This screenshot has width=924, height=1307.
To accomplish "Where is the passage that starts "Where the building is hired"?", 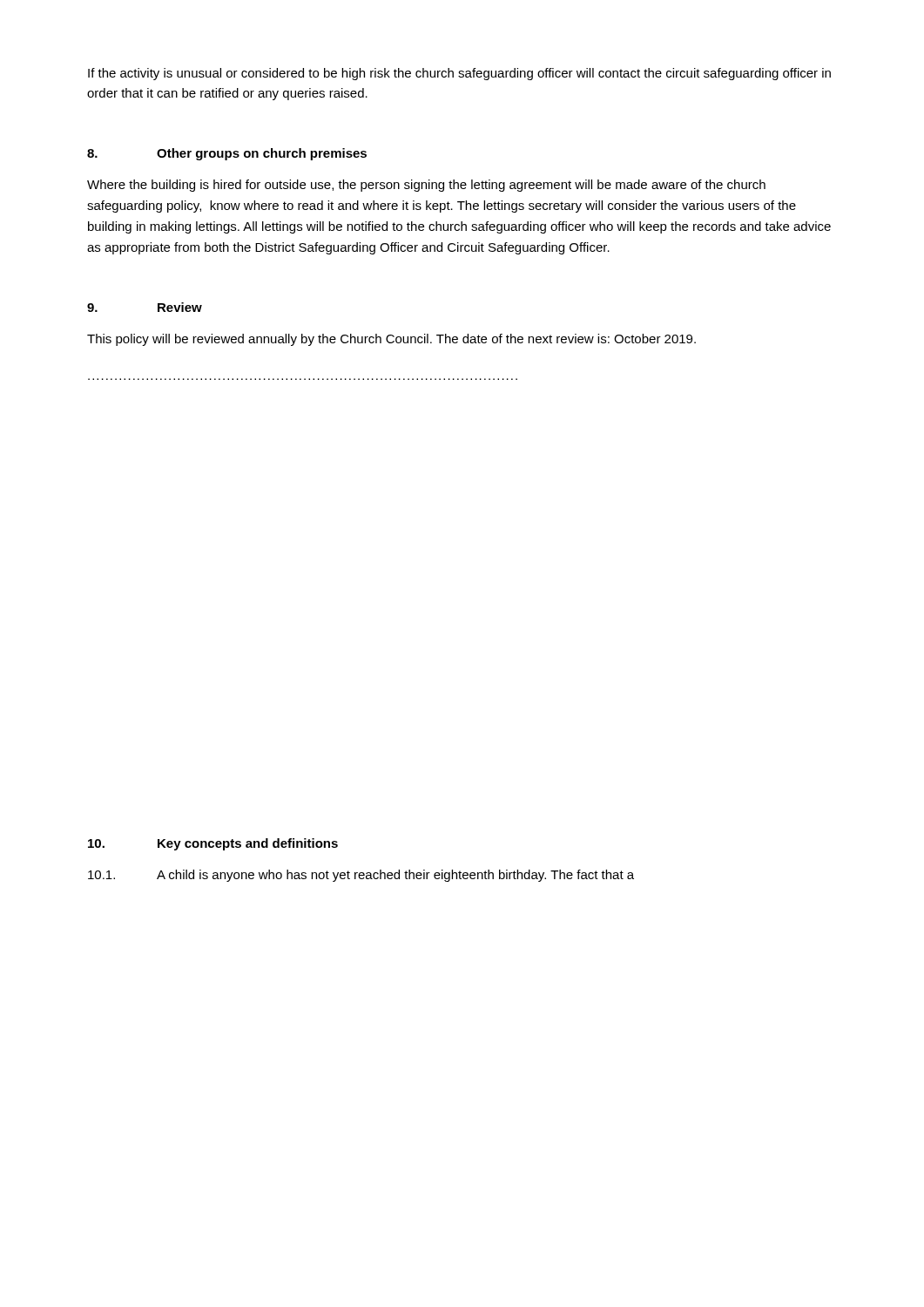I will 459,215.
